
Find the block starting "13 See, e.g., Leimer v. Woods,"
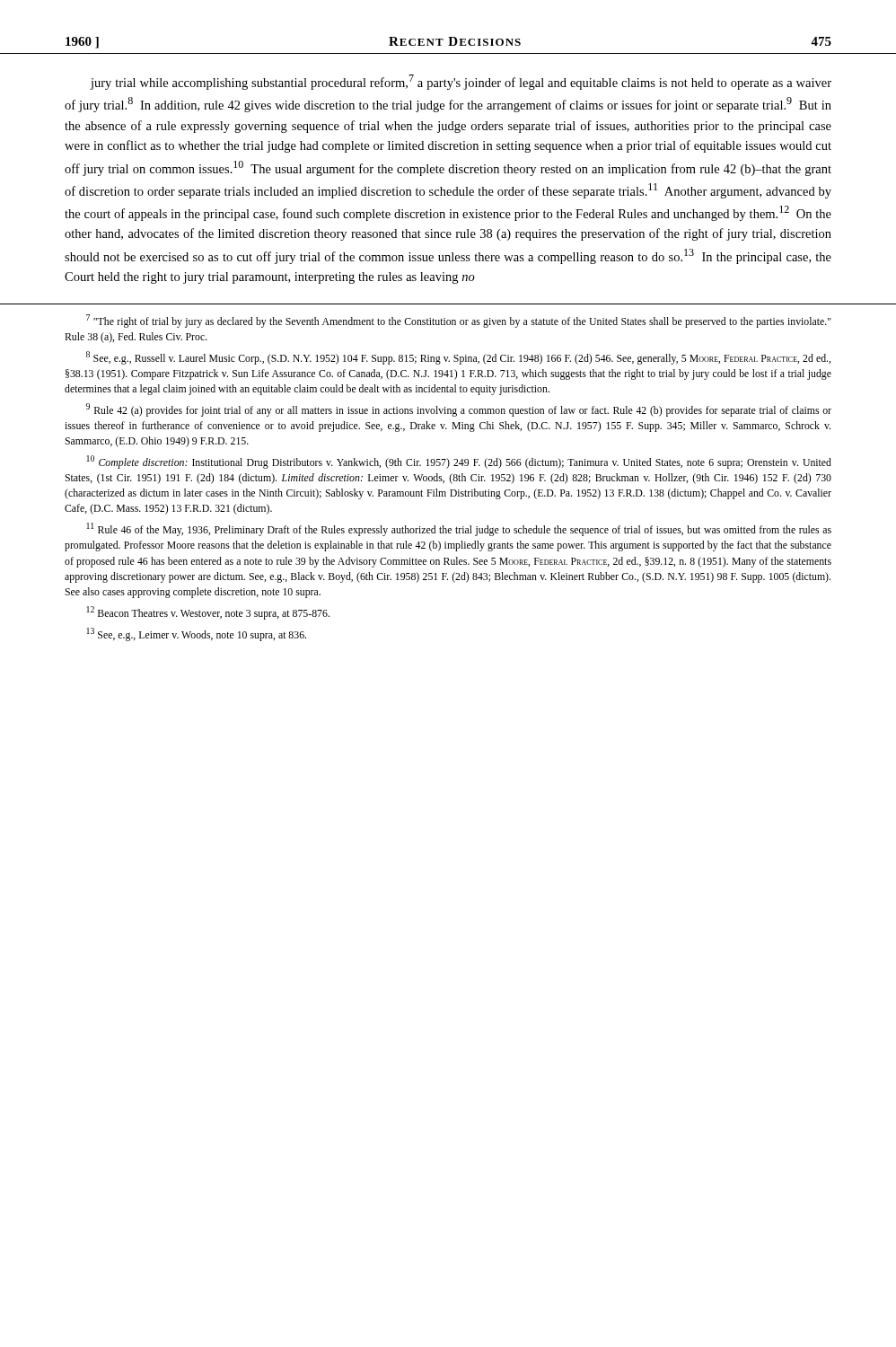(196, 634)
